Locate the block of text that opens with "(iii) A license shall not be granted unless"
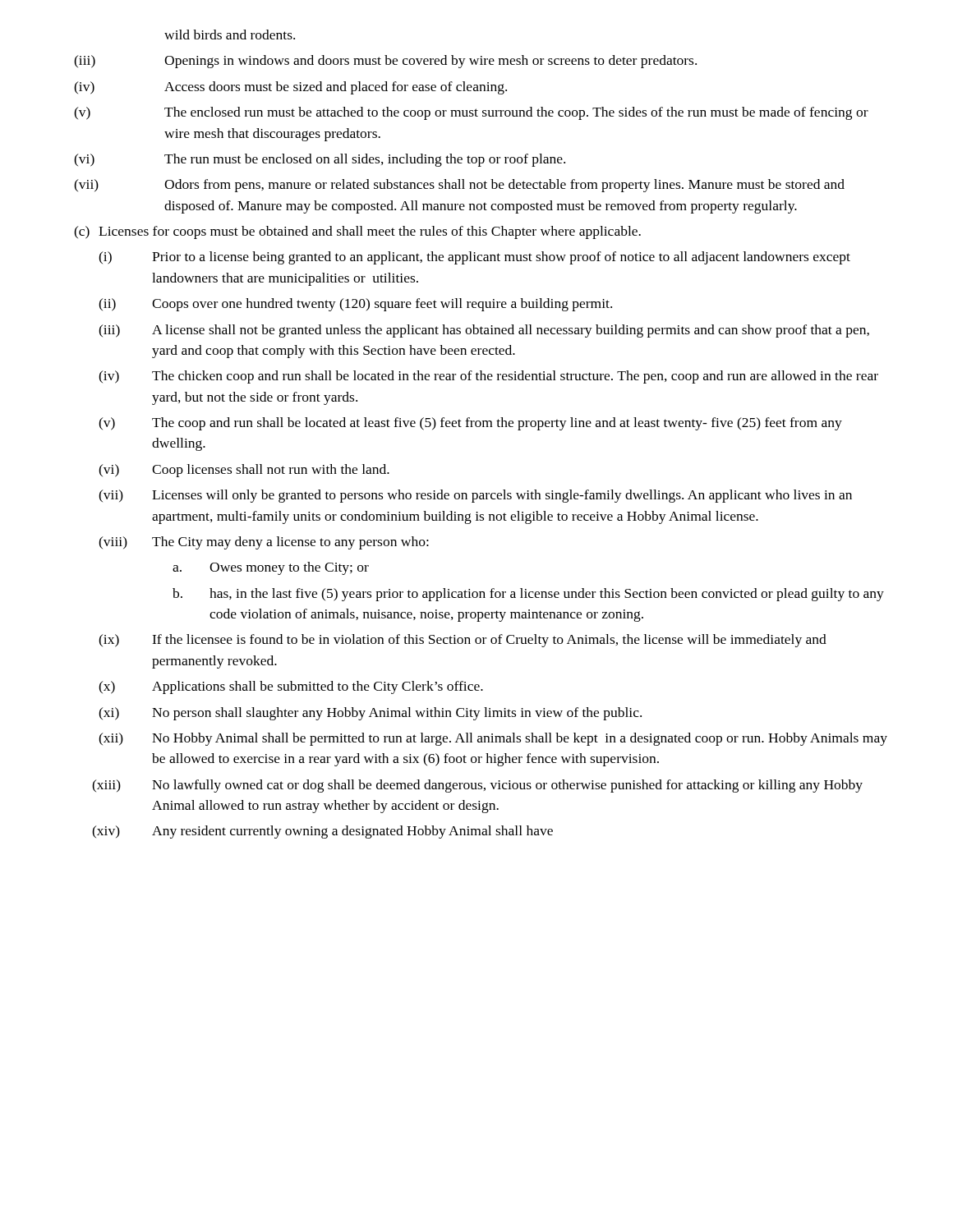 click(484, 339)
